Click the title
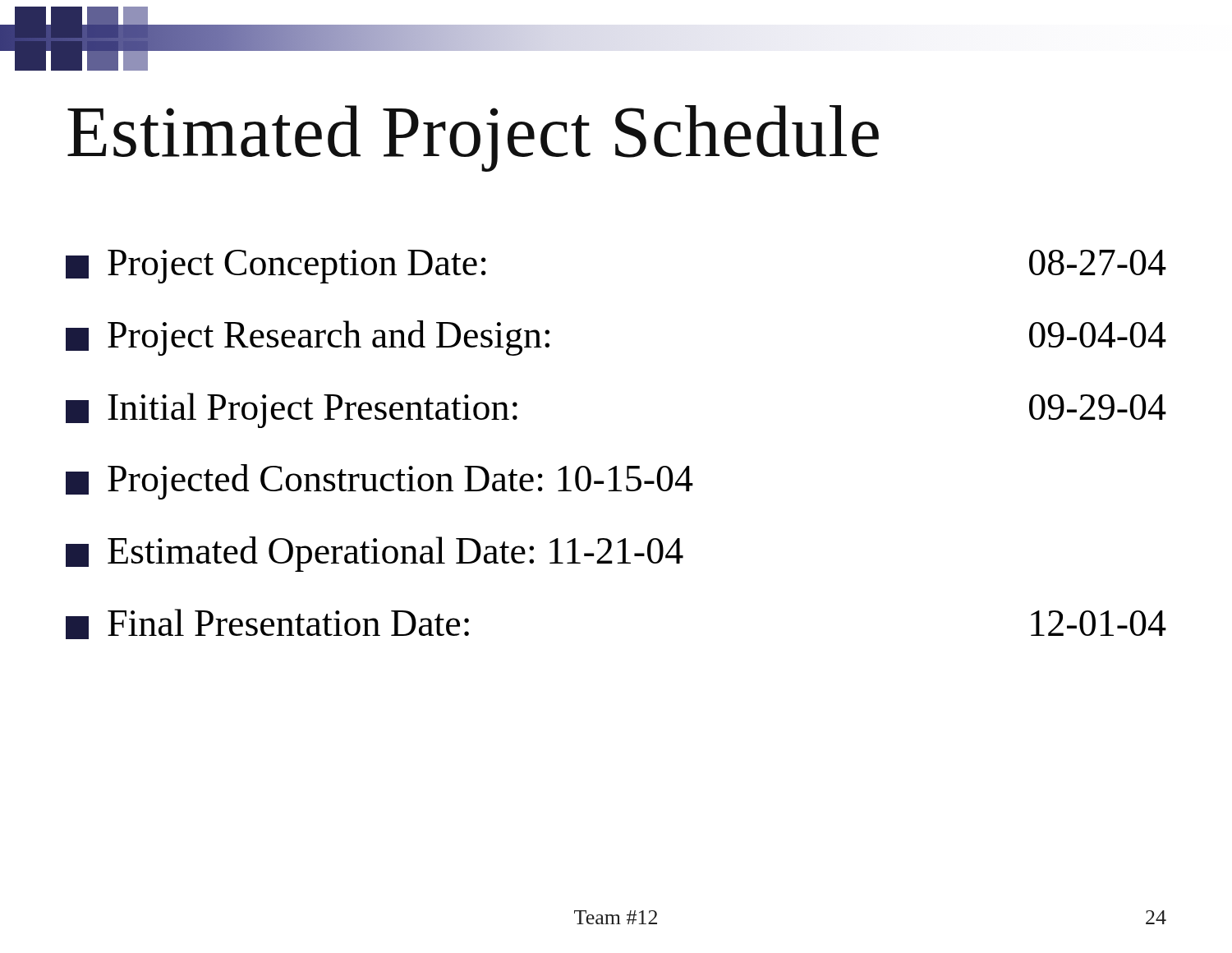Image resolution: width=1232 pixels, height=953 pixels. (x=474, y=132)
